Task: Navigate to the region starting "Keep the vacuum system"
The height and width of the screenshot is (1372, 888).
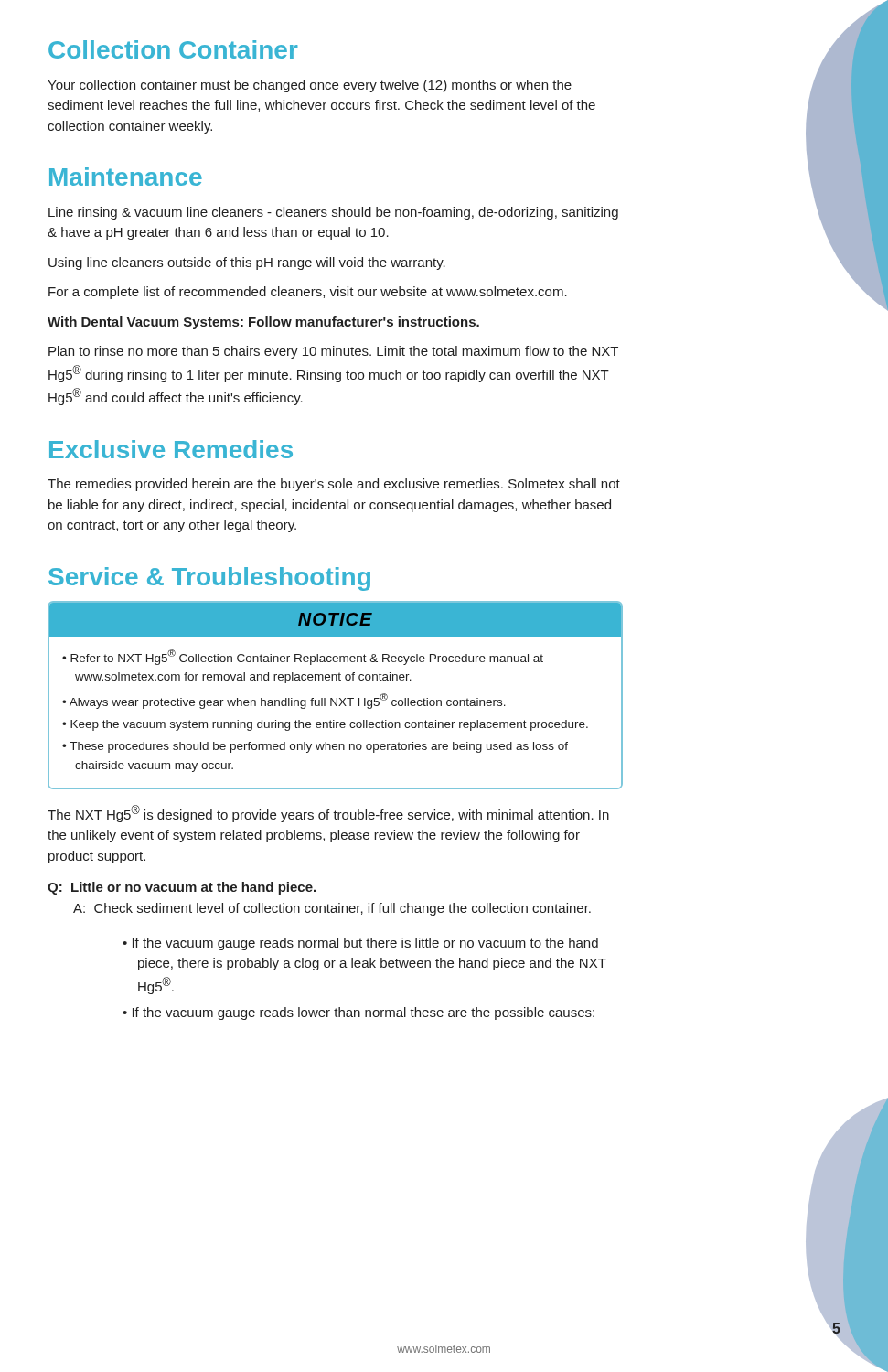Action: 329,724
